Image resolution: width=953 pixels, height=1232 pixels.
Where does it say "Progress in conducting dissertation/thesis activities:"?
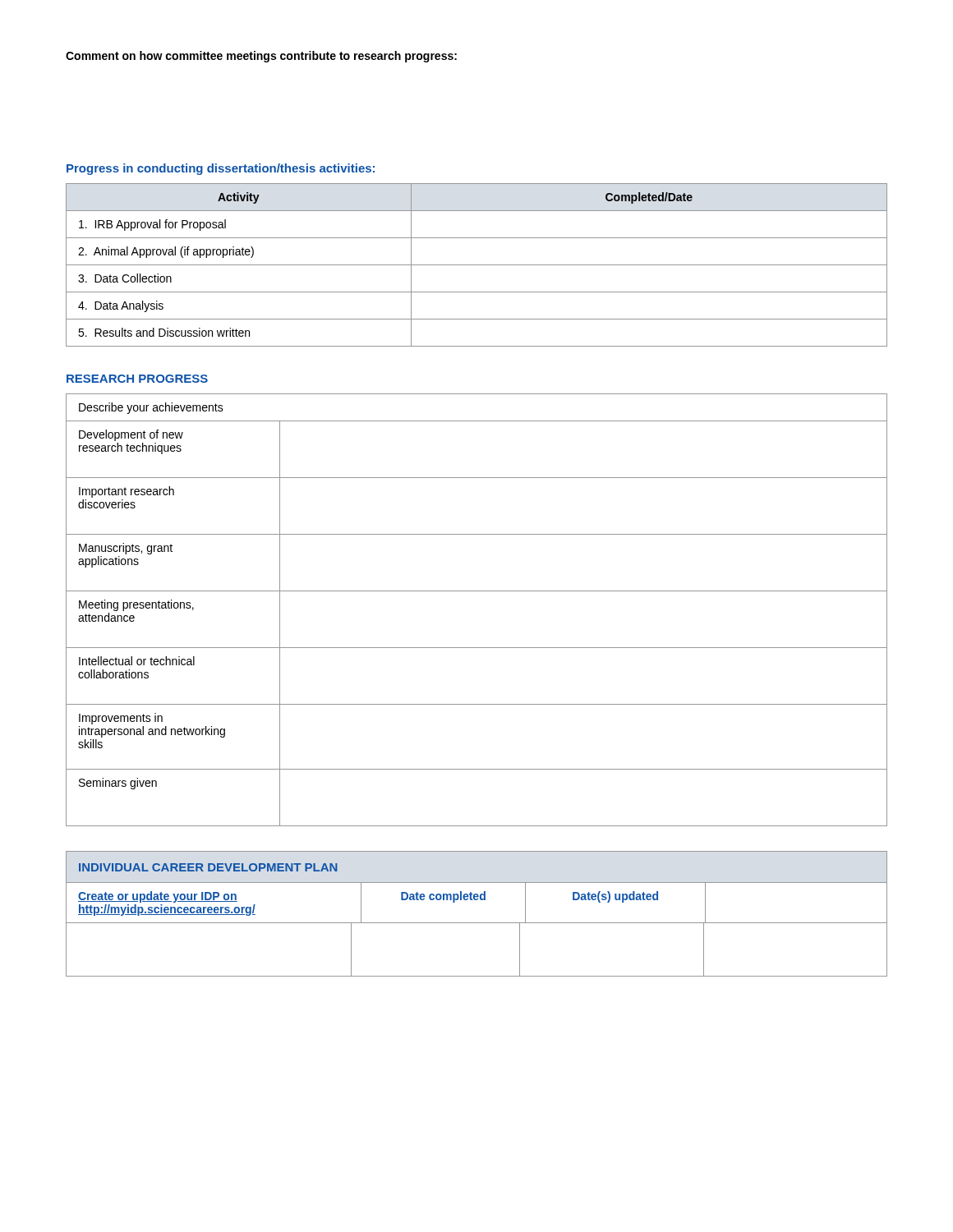pos(221,168)
